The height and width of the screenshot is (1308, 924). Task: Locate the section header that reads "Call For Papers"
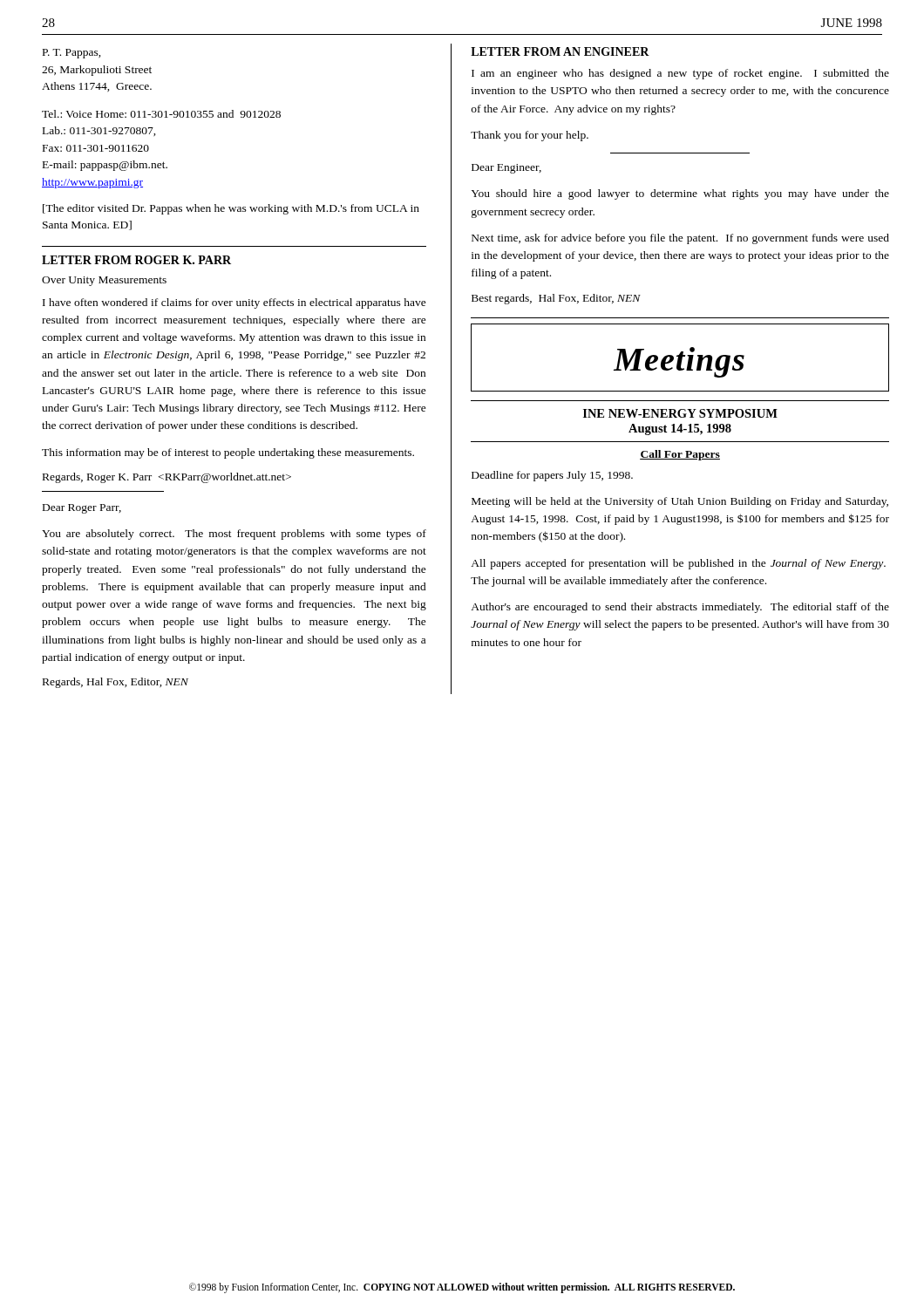coord(680,453)
